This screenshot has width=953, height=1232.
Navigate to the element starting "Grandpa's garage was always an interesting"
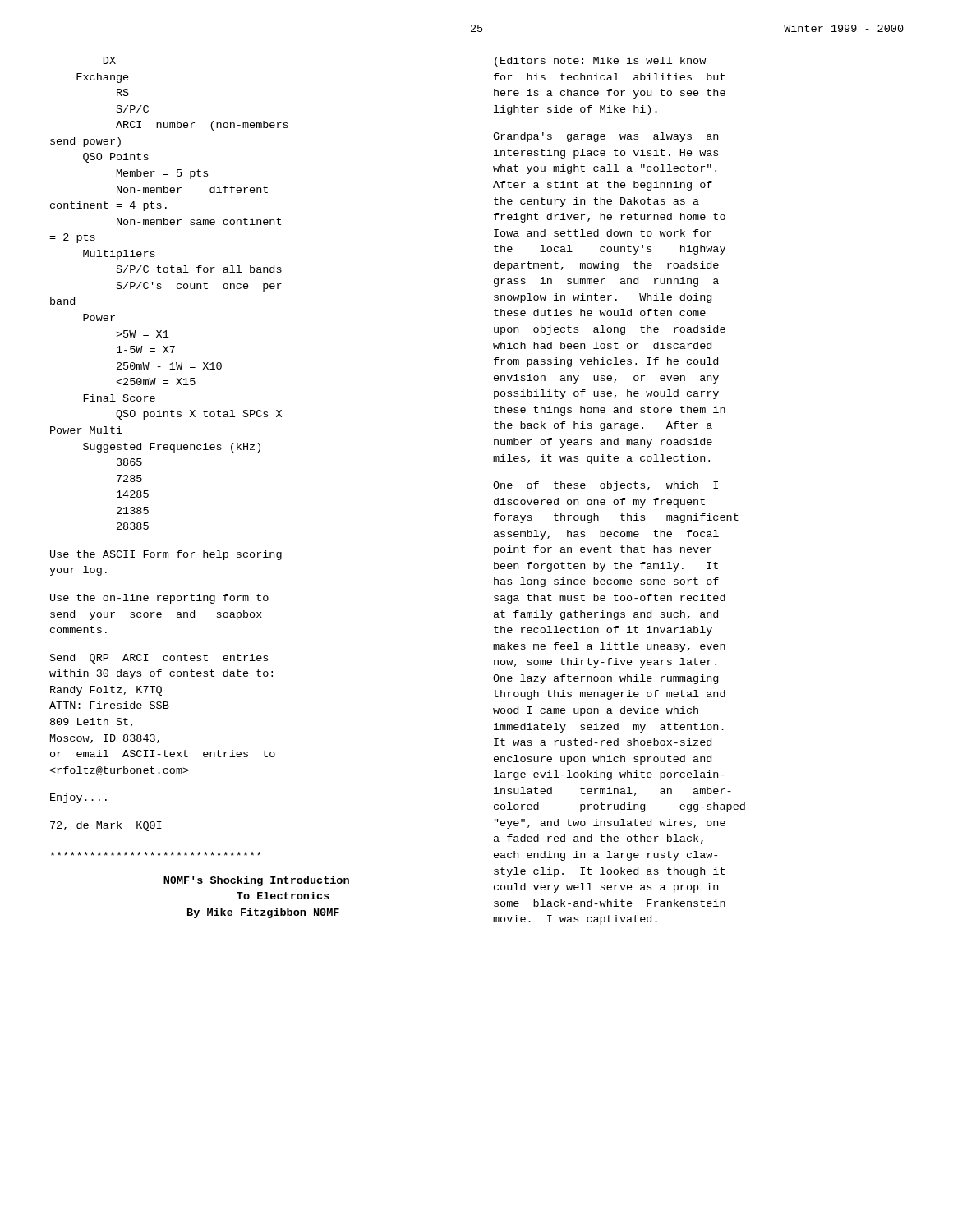point(698,298)
